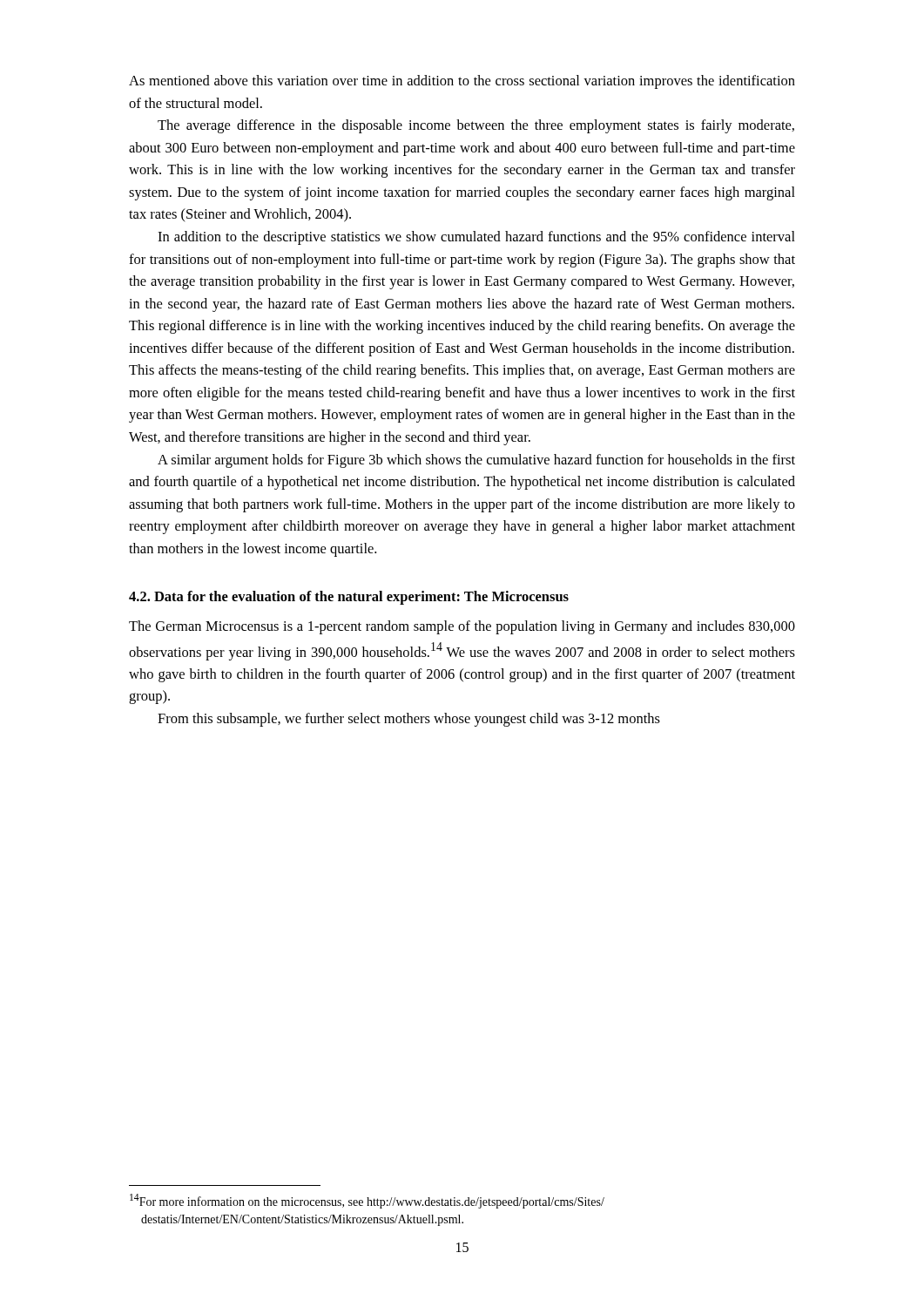
Task: Point to the section header beginning "4.2. Data for the evaluation of the"
Action: (462, 597)
